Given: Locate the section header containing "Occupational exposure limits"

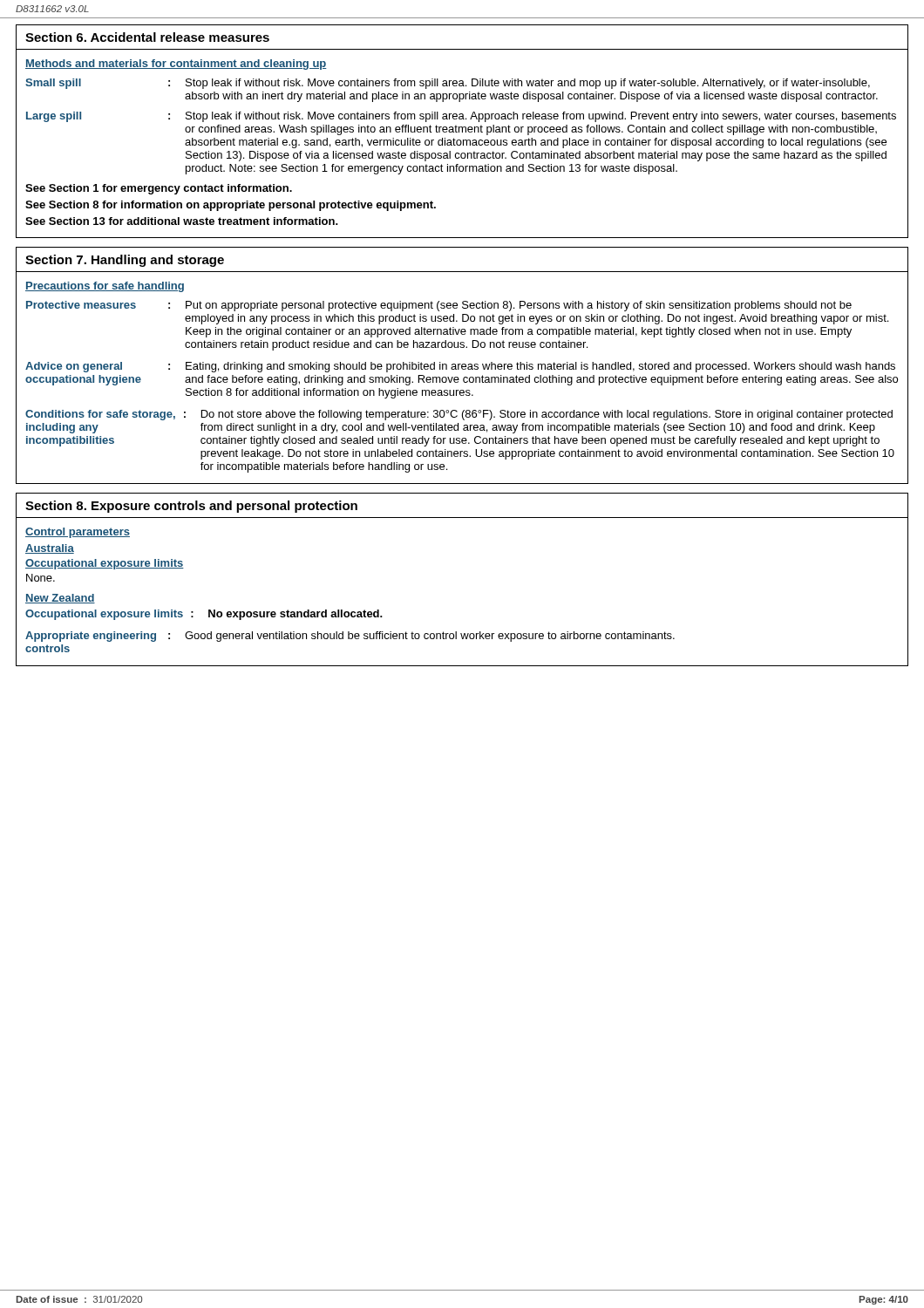Looking at the screenshot, I should pos(104,563).
